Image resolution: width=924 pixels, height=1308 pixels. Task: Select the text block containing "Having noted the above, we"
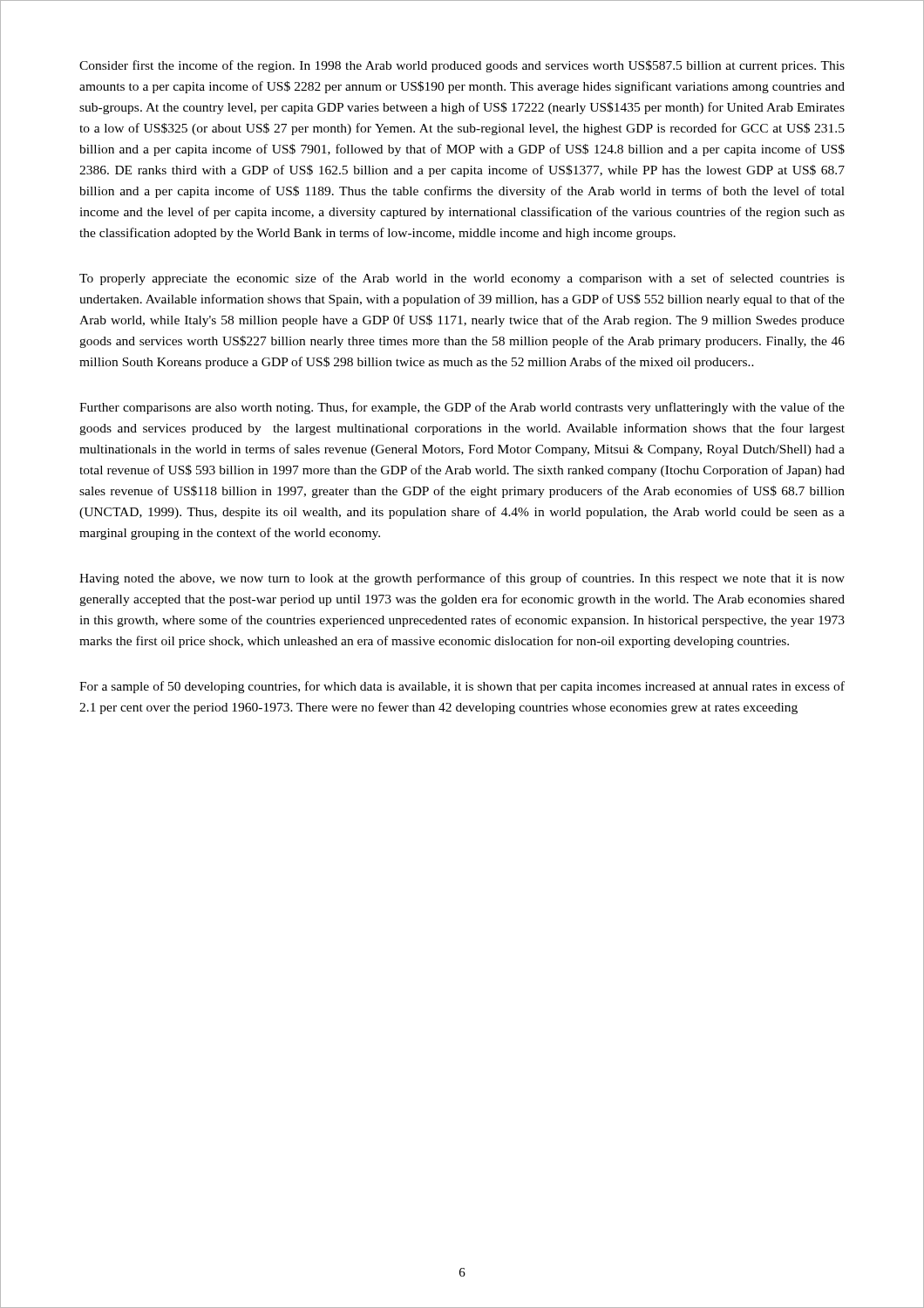coord(462,609)
